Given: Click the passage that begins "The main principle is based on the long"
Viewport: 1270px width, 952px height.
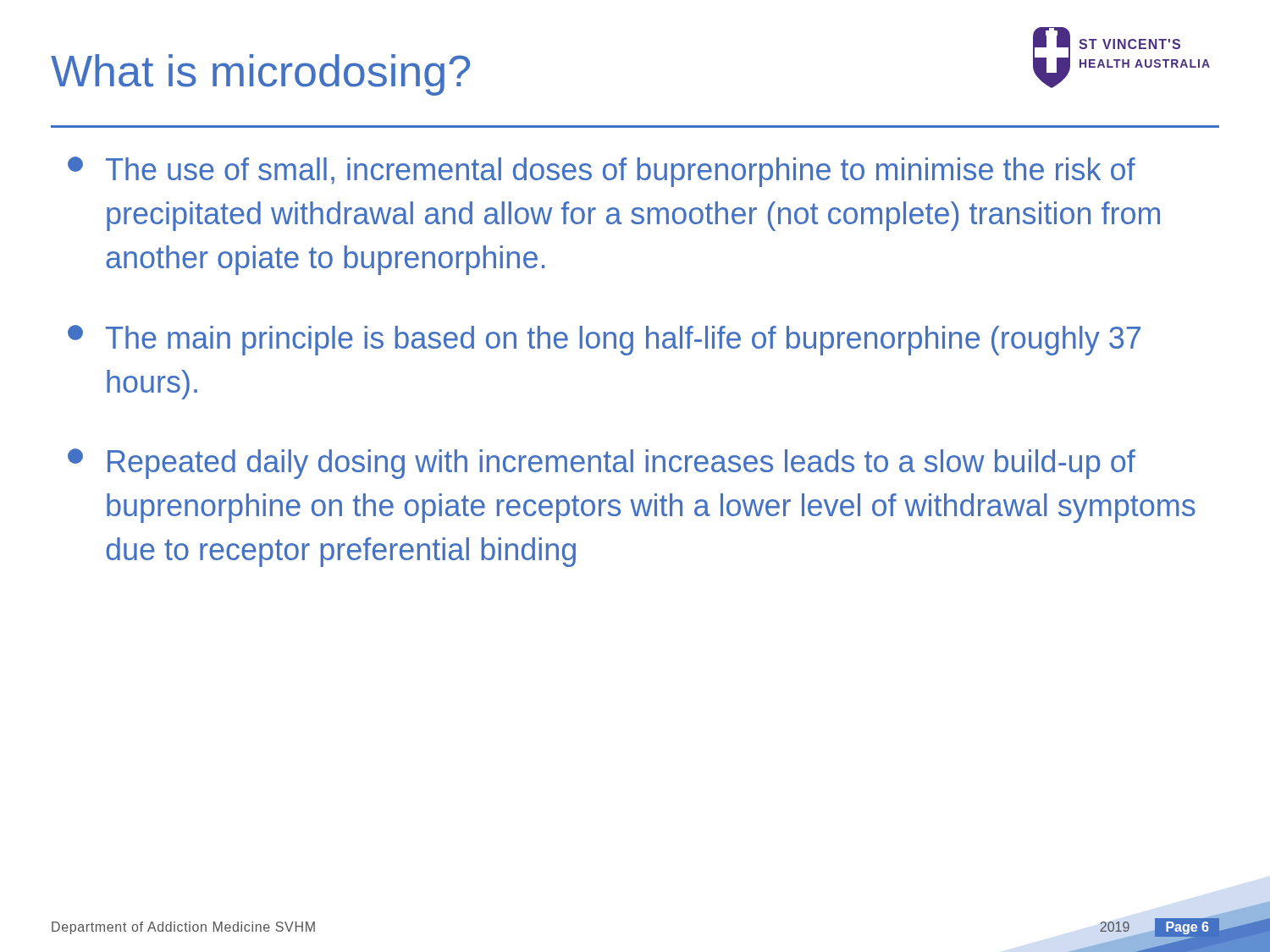Looking at the screenshot, I should (643, 360).
